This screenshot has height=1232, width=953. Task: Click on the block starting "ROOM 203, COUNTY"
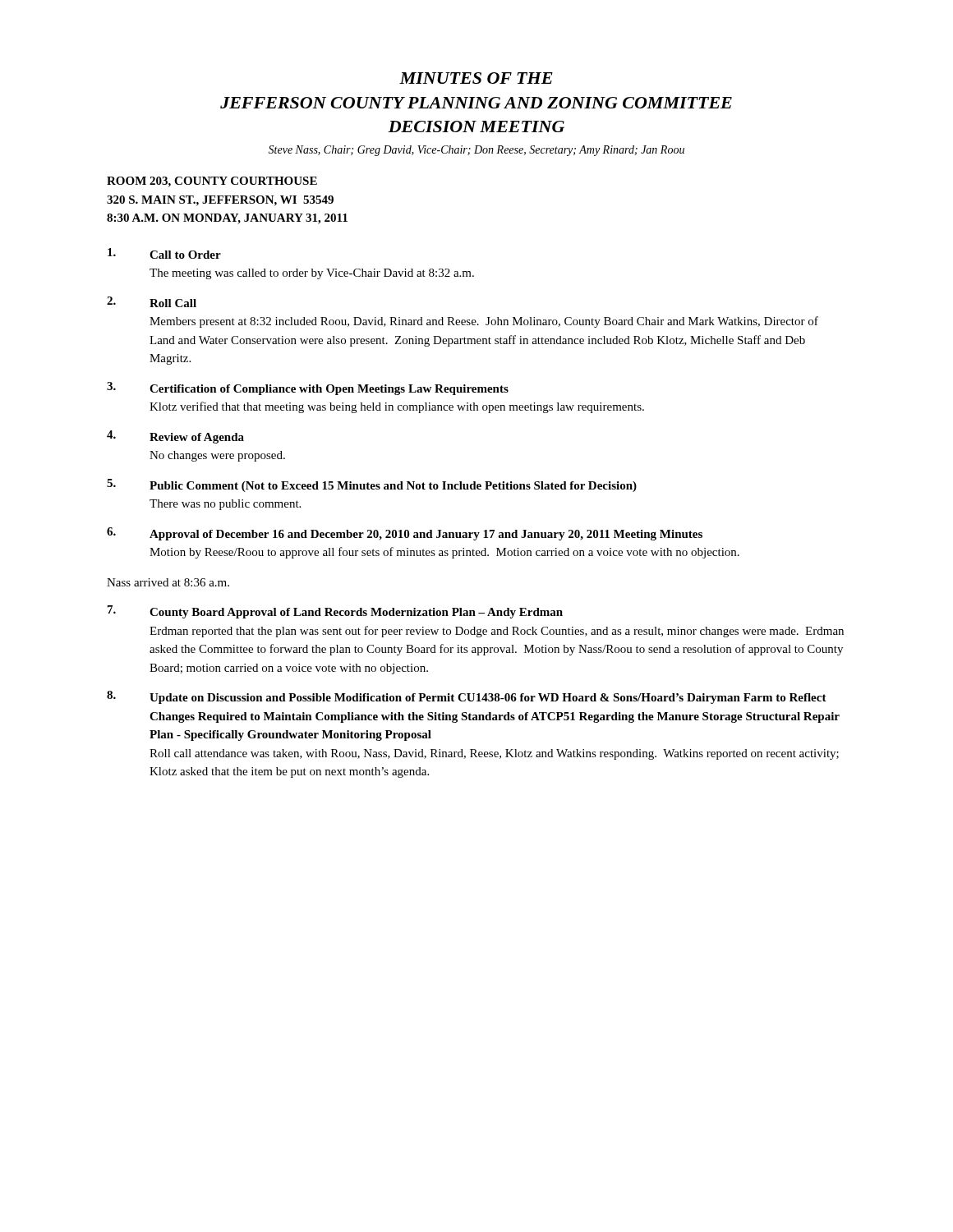pos(212,182)
